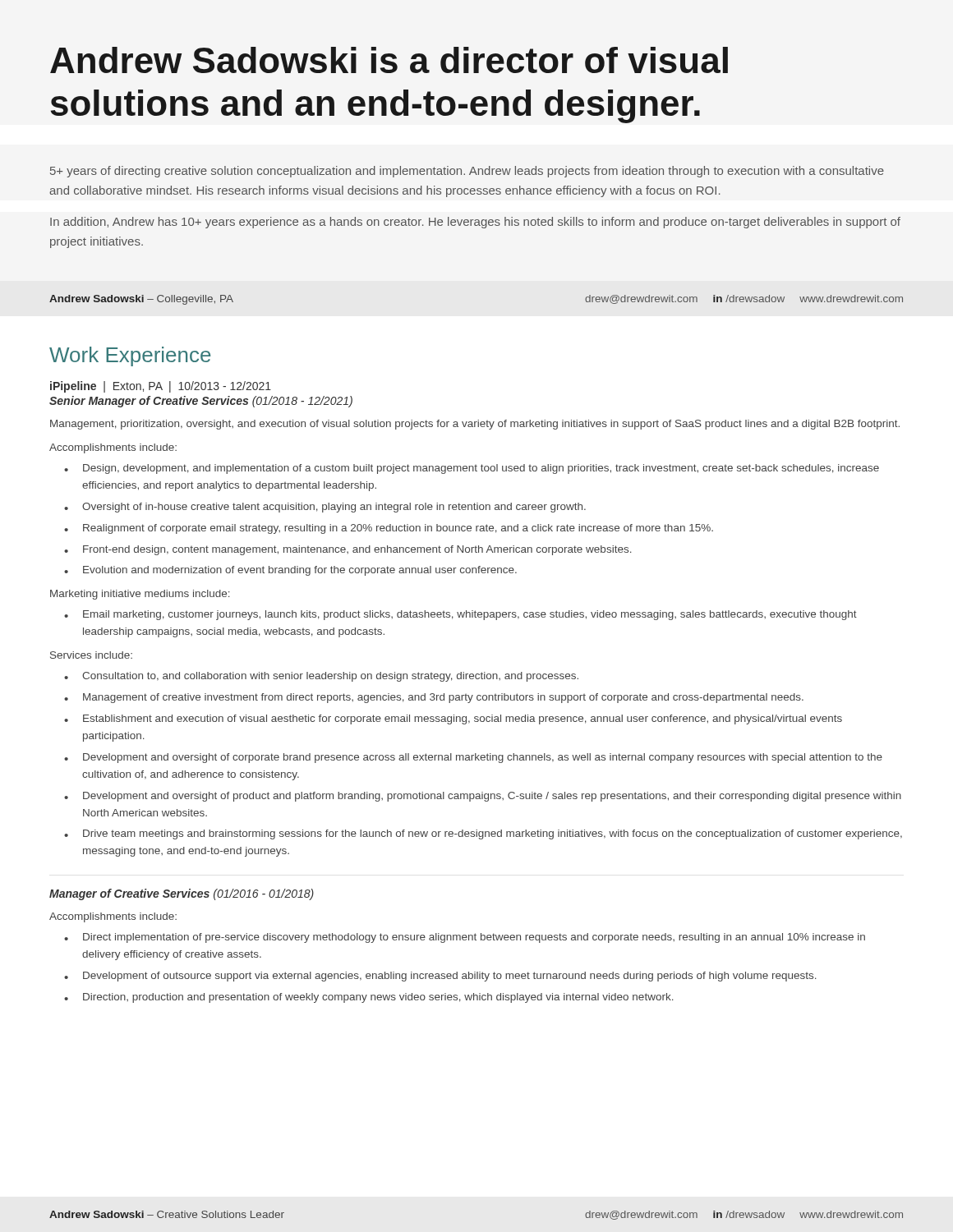Find the text block starting "Marketing initiative mediums include:"
953x1232 pixels.
coord(140,594)
